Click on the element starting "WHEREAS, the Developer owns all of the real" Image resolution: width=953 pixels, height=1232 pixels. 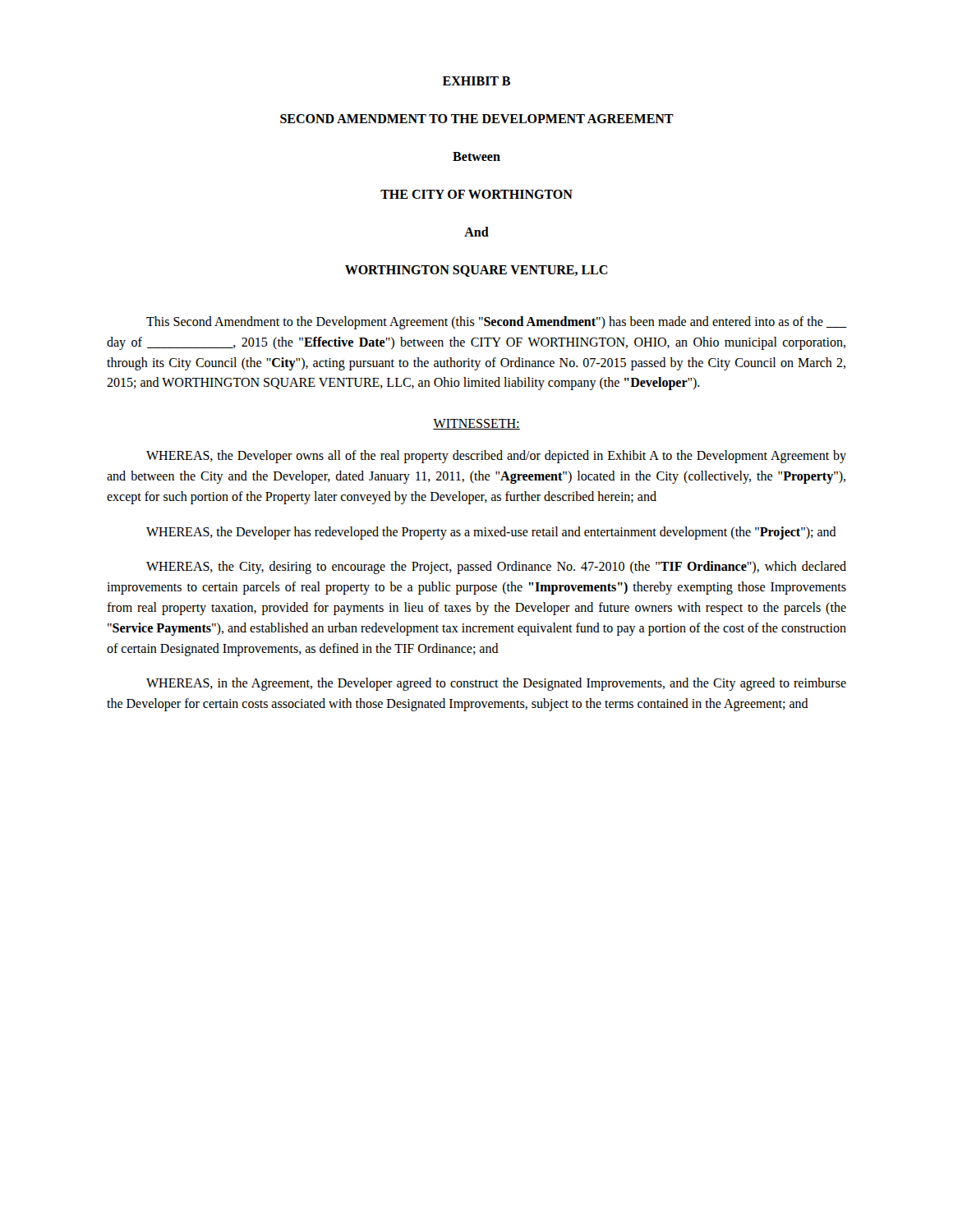[x=476, y=476]
